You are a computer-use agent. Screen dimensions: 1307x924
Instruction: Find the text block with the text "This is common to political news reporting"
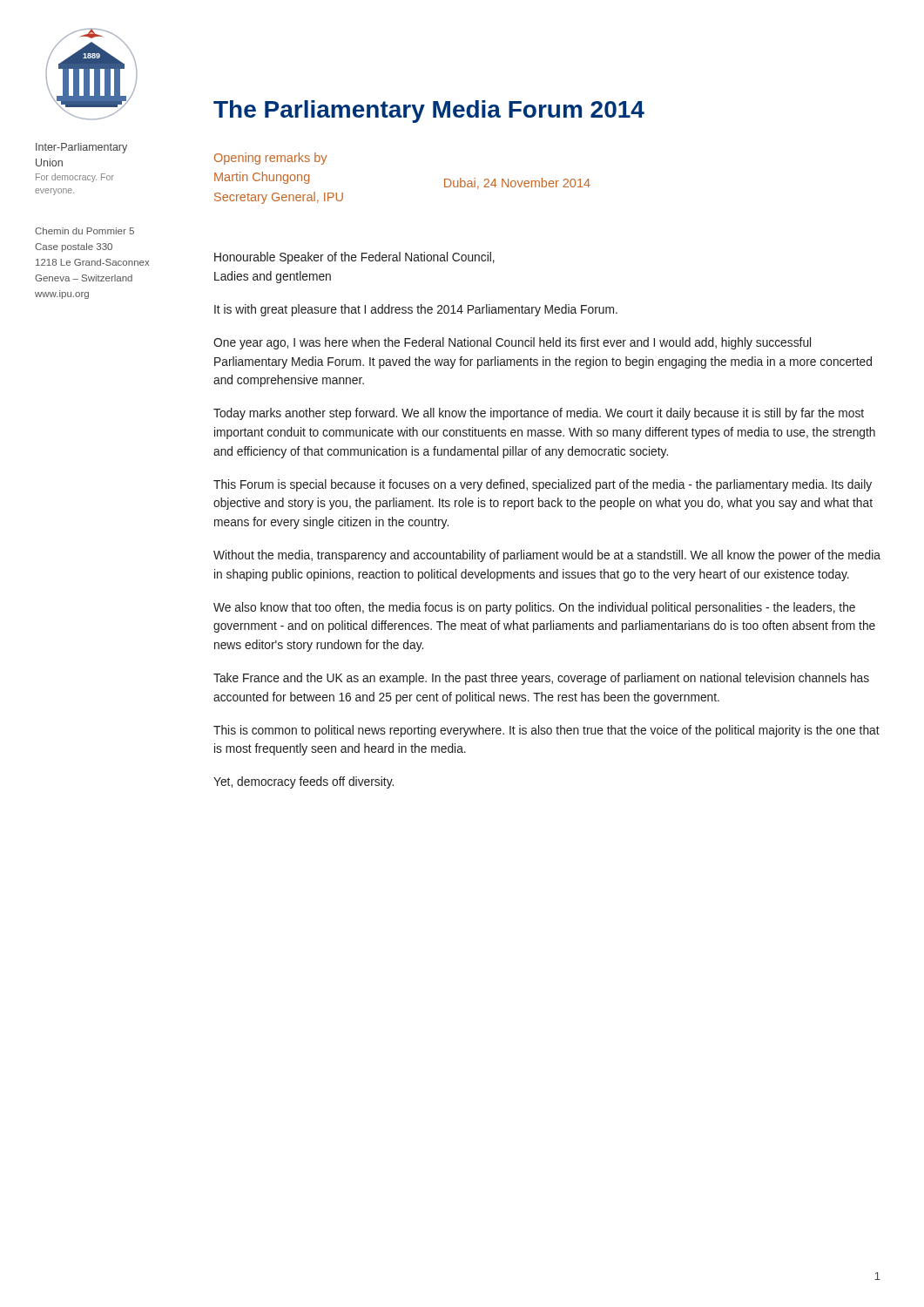tap(547, 740)
